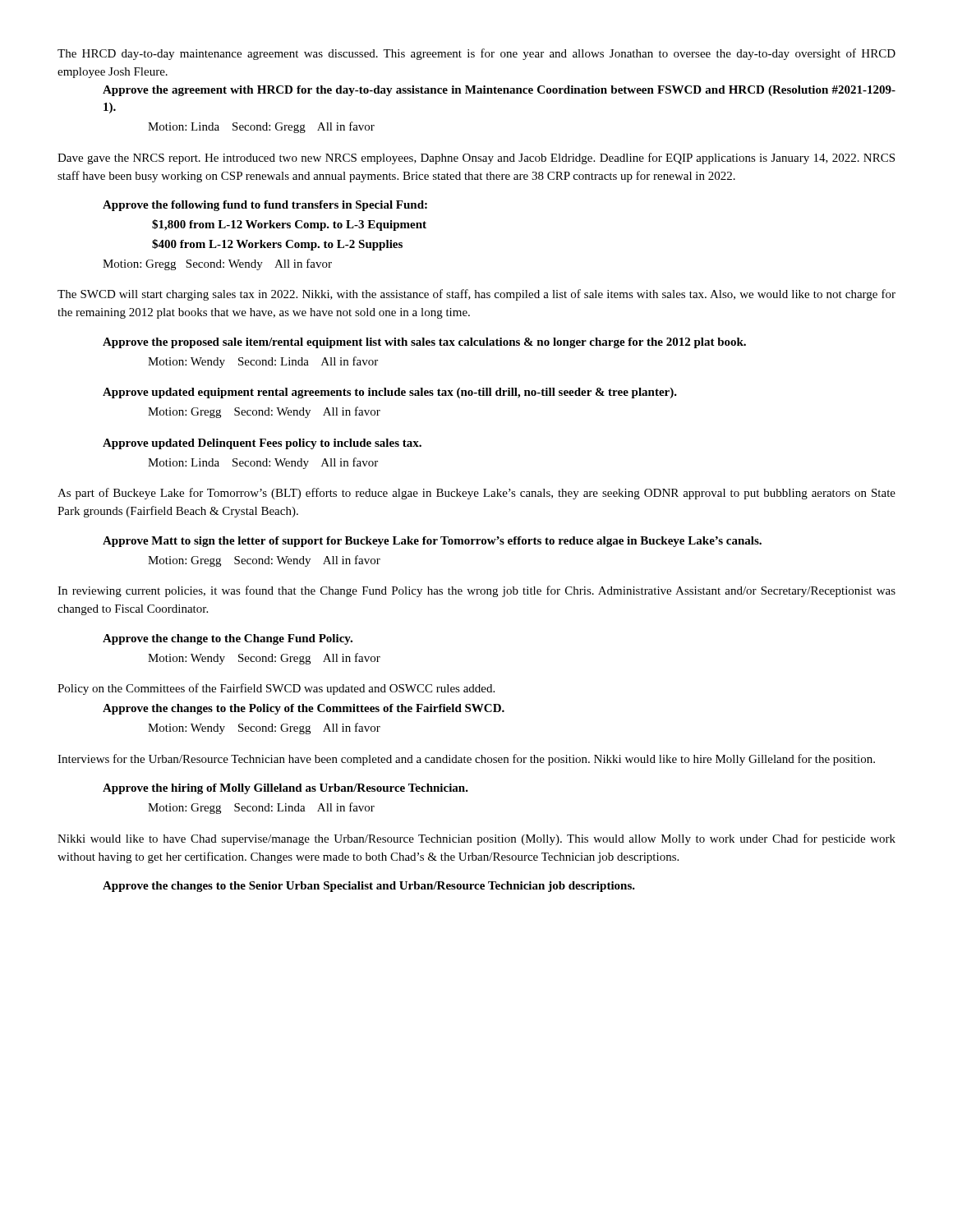953x1232 pixels.
Task: Find the region starting "Approve the change to"
Action: [228, 639]
